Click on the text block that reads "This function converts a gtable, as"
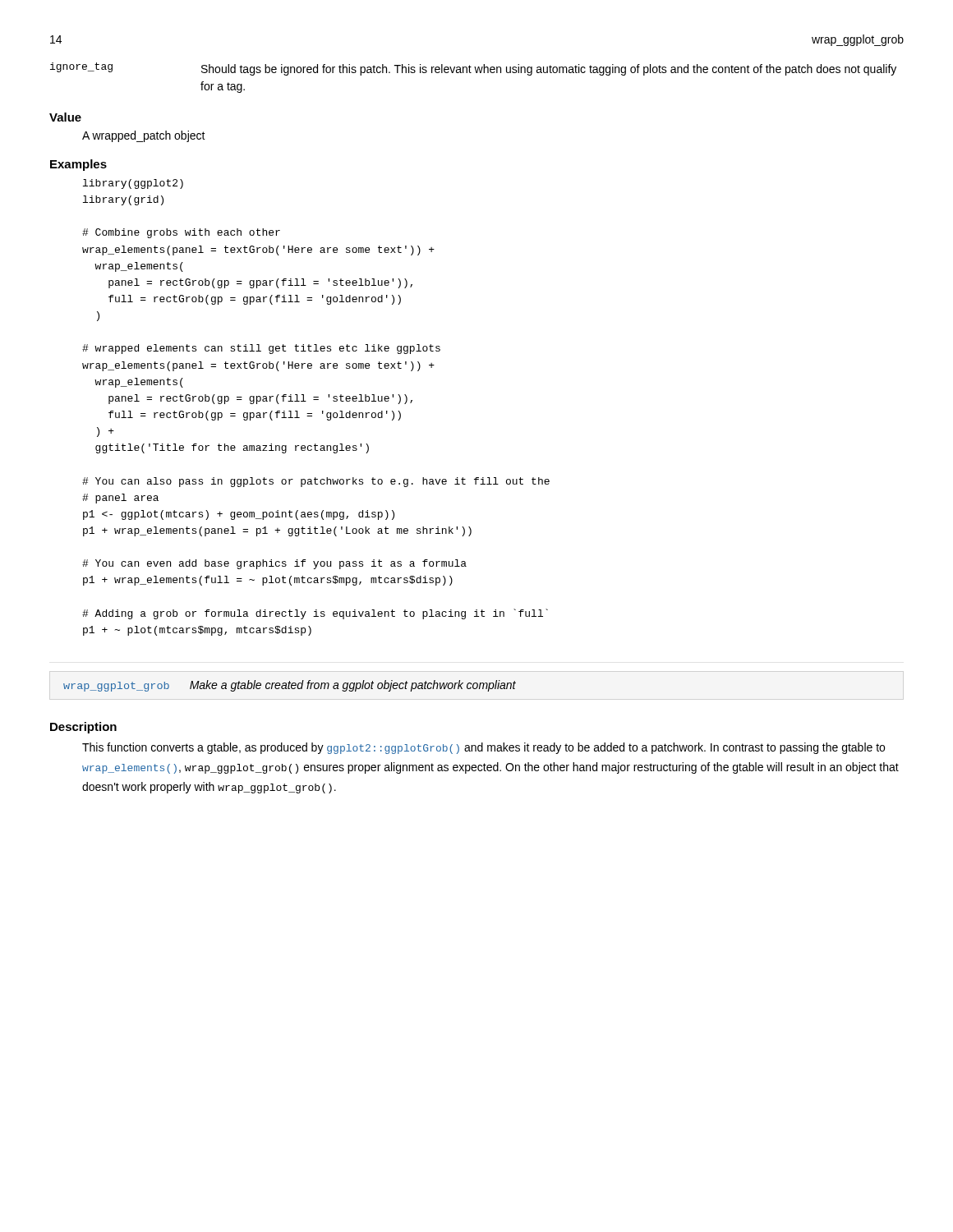953x1232 pixels. tap(490, 767)
